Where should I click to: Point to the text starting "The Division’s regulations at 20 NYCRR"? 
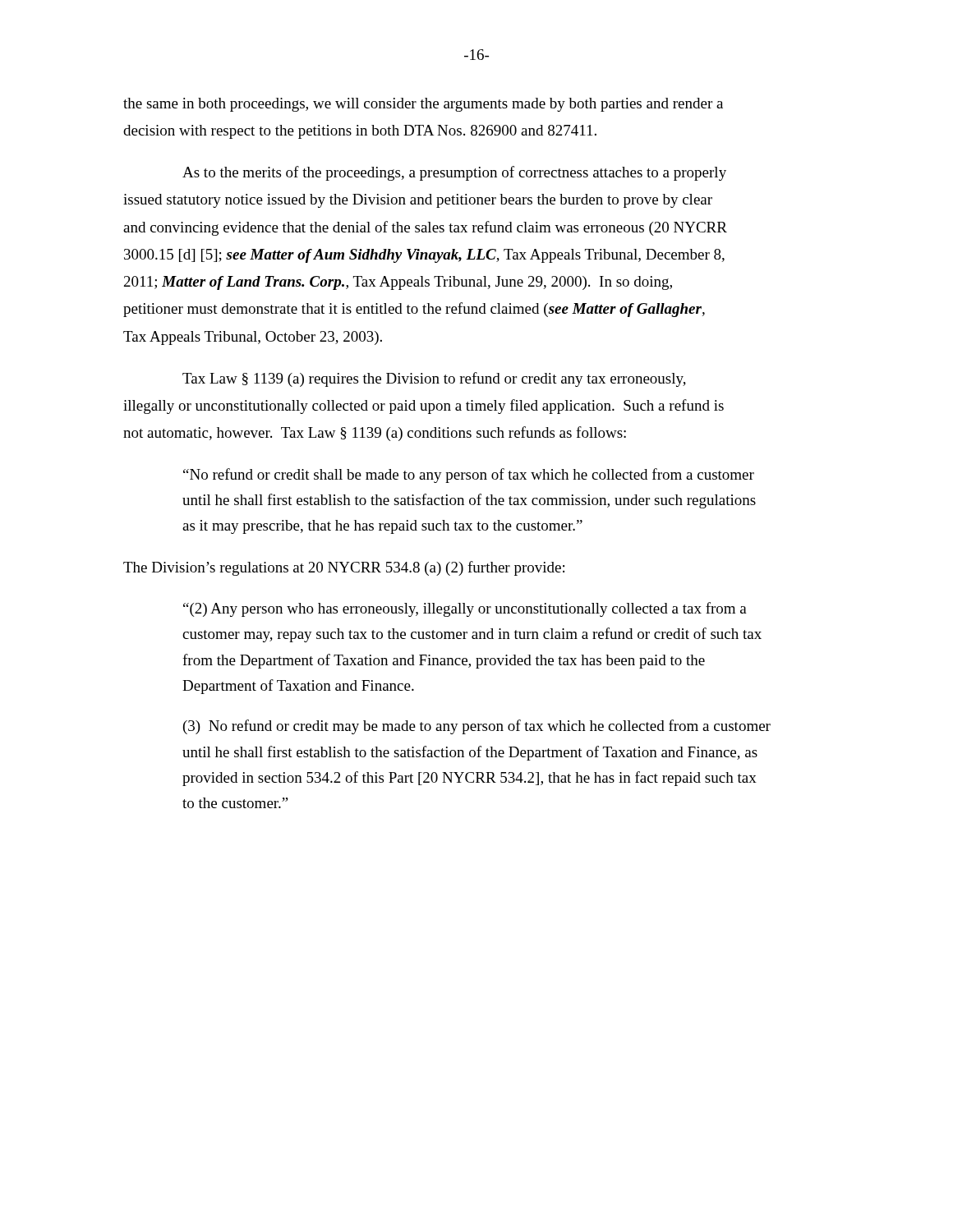click(x=345, y=567)
